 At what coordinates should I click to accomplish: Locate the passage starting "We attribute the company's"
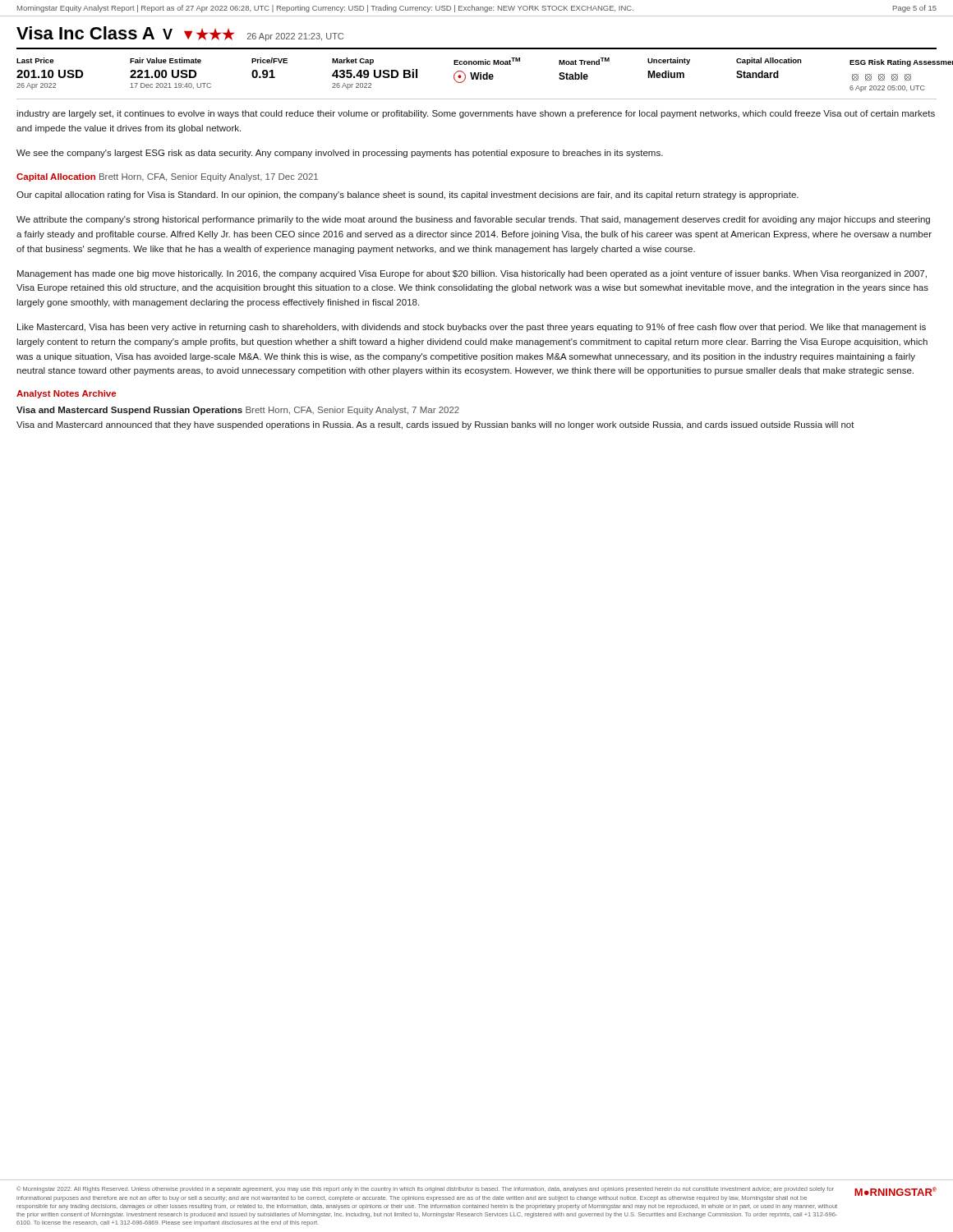(x=474, y=234)
